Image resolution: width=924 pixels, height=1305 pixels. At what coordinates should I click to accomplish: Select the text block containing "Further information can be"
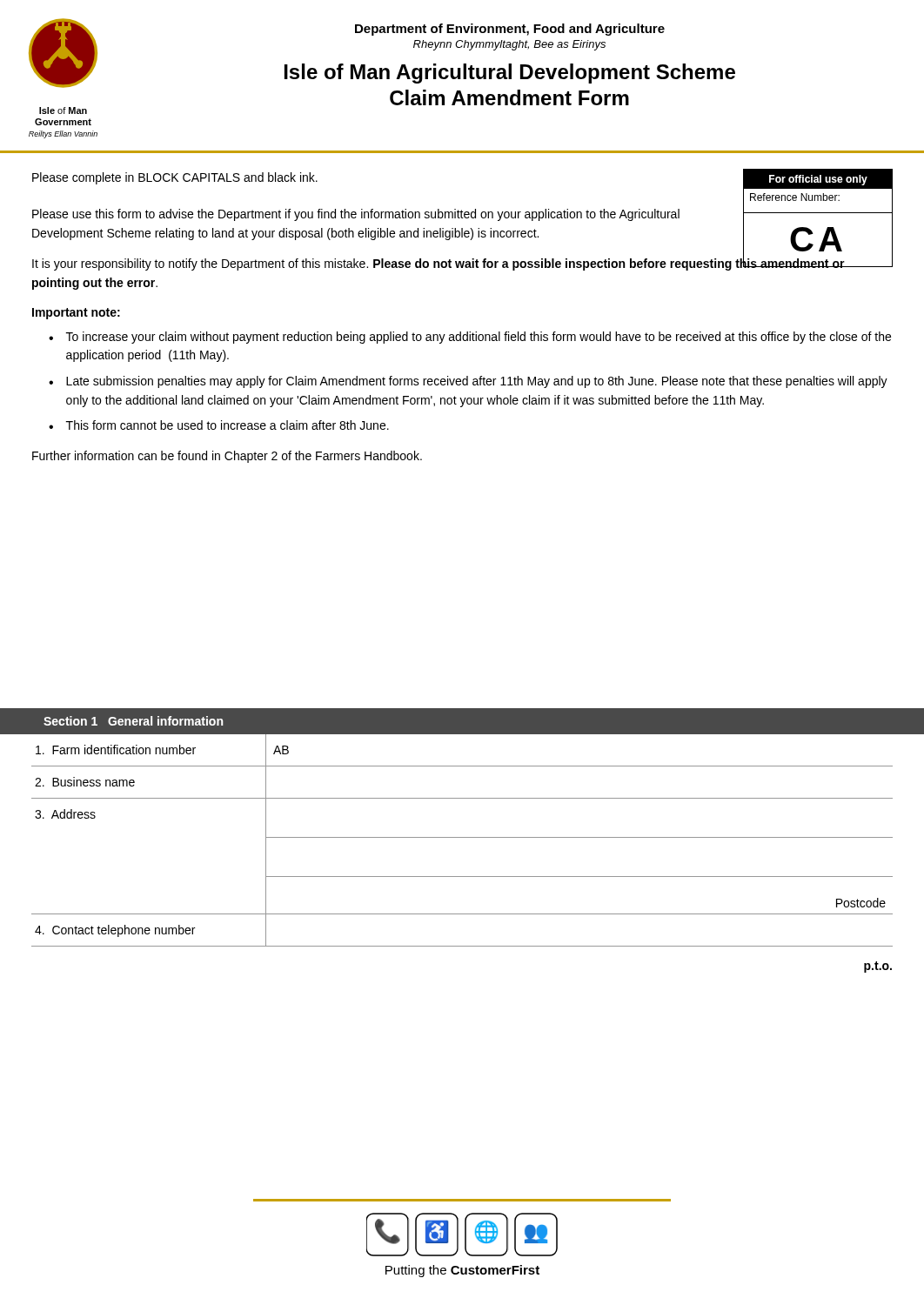tap(227, 456)
